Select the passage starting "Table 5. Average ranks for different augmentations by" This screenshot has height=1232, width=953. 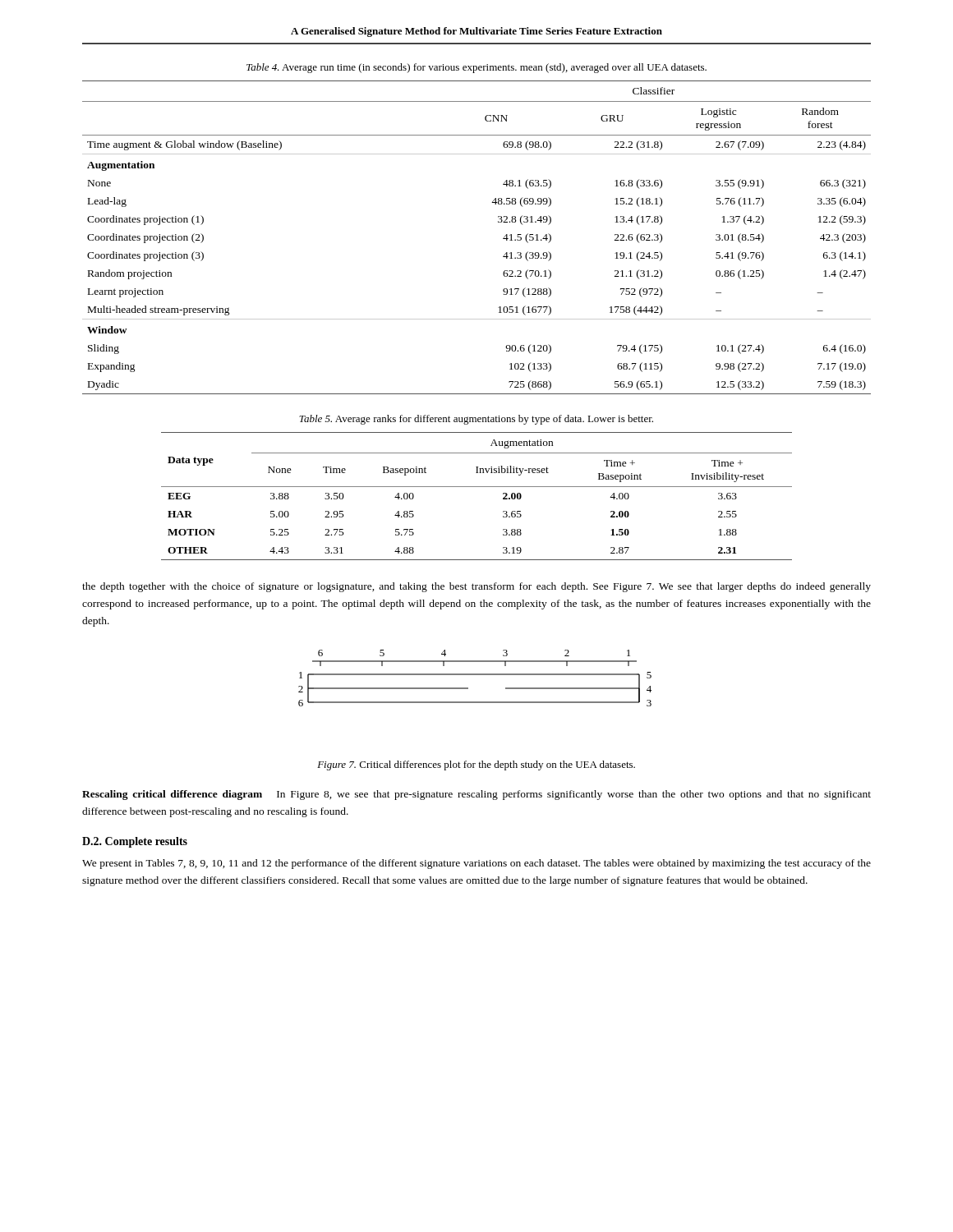476,419
